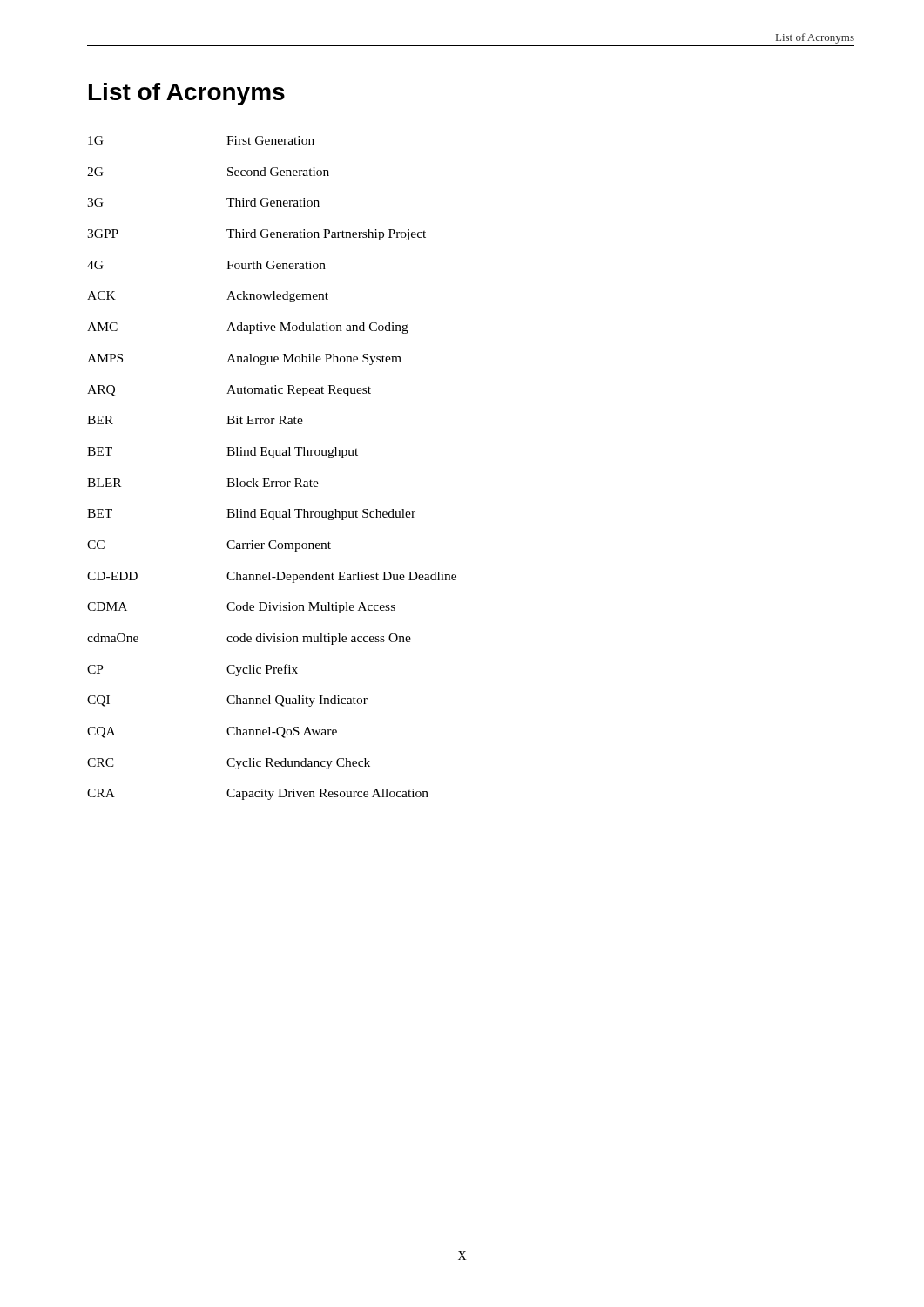Find the text block starting "BER Bit Error"

click(x=100, y=420)
